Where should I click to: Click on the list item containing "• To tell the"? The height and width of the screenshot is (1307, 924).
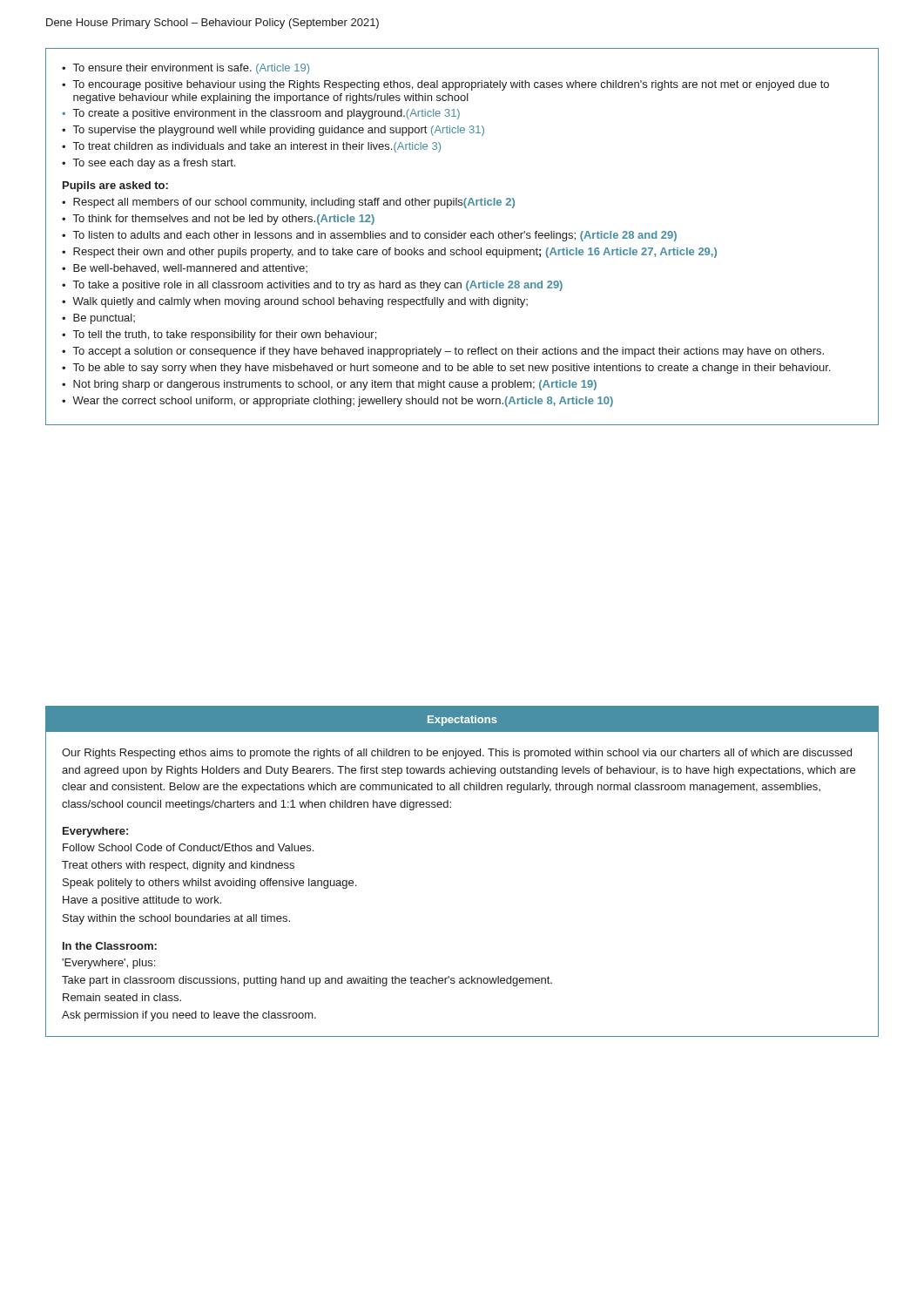click(220, 335)
